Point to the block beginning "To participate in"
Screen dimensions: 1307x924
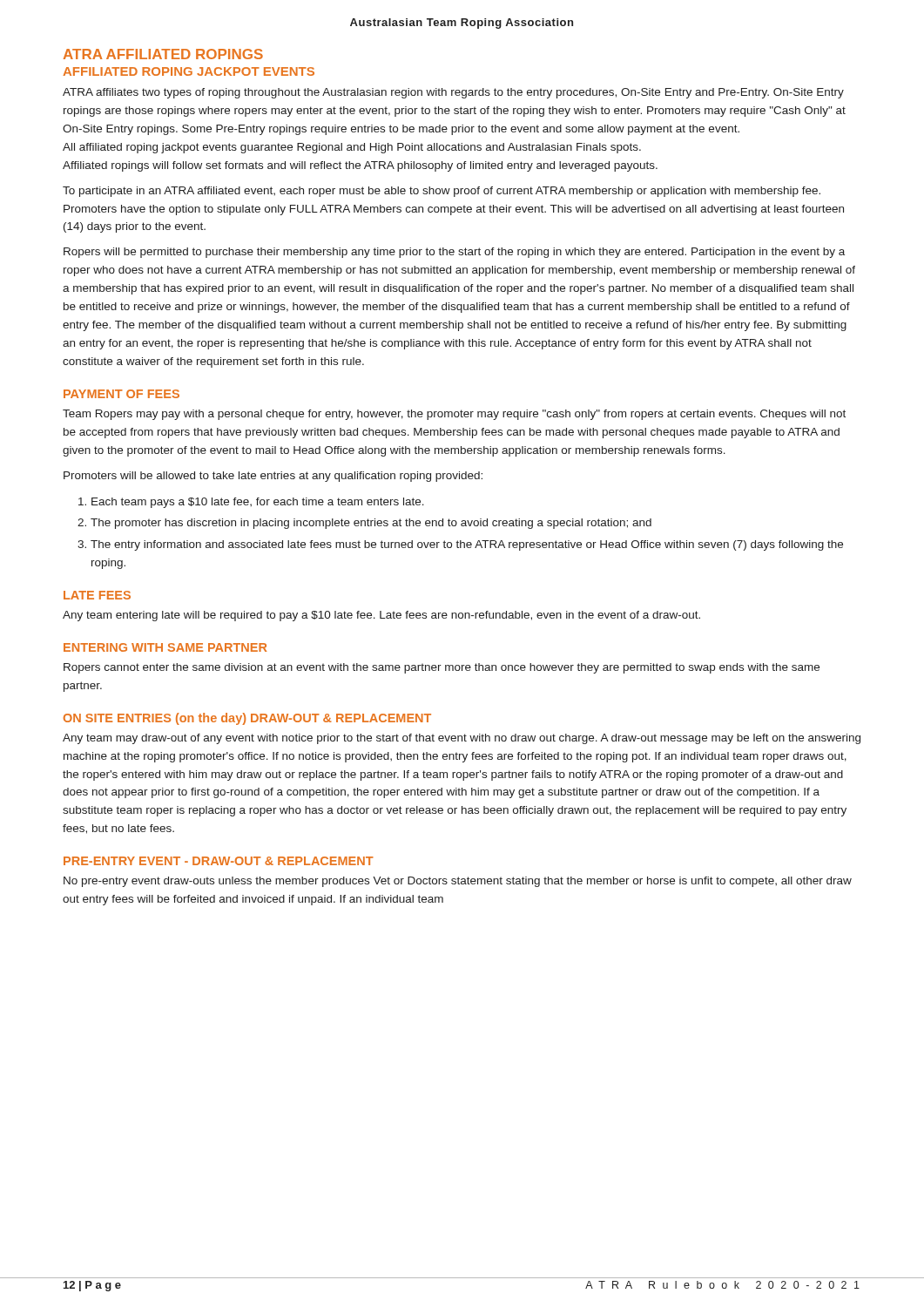[x=454, y=208]
